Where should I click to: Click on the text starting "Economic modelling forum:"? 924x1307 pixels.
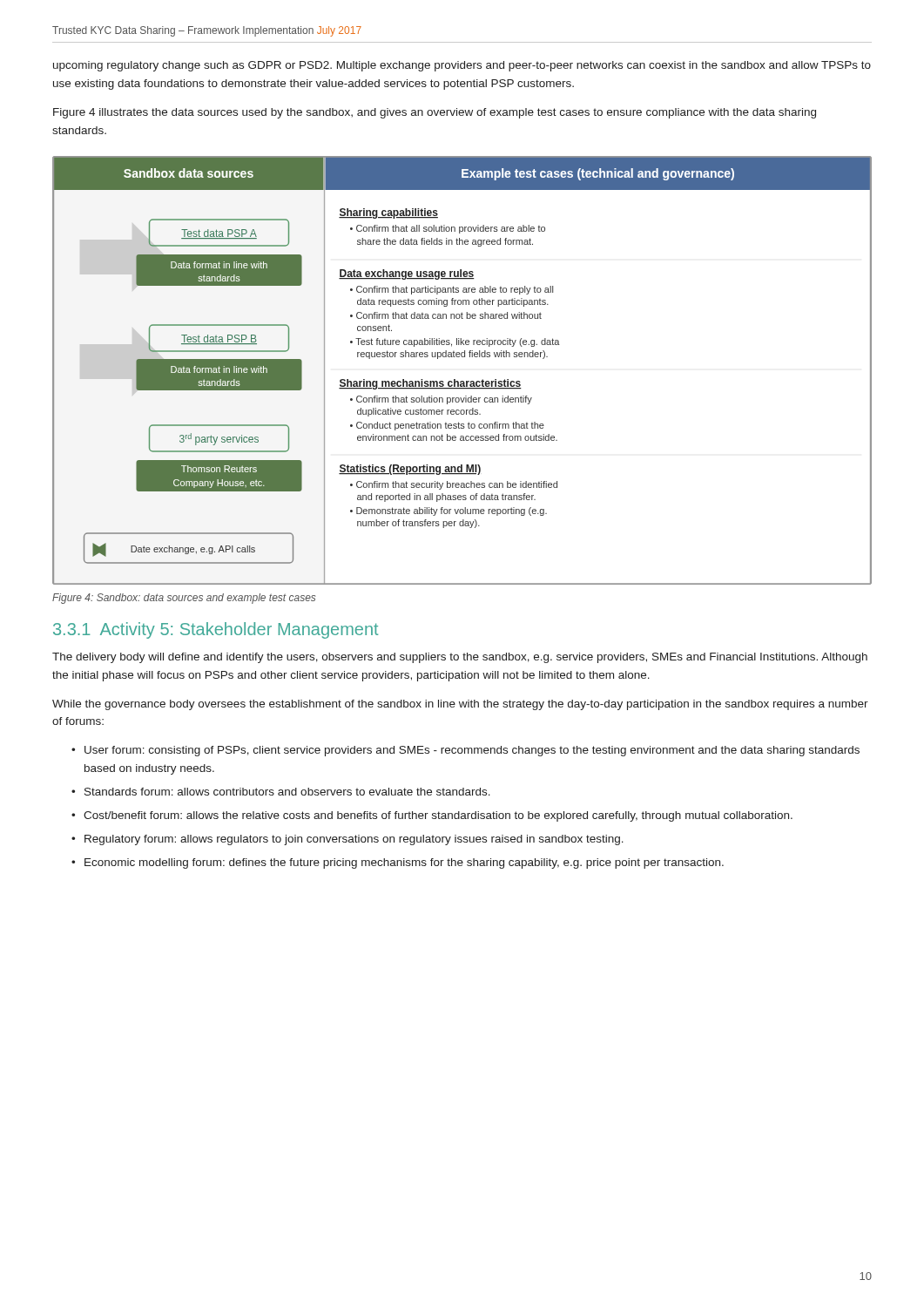(x=404, y=862)
